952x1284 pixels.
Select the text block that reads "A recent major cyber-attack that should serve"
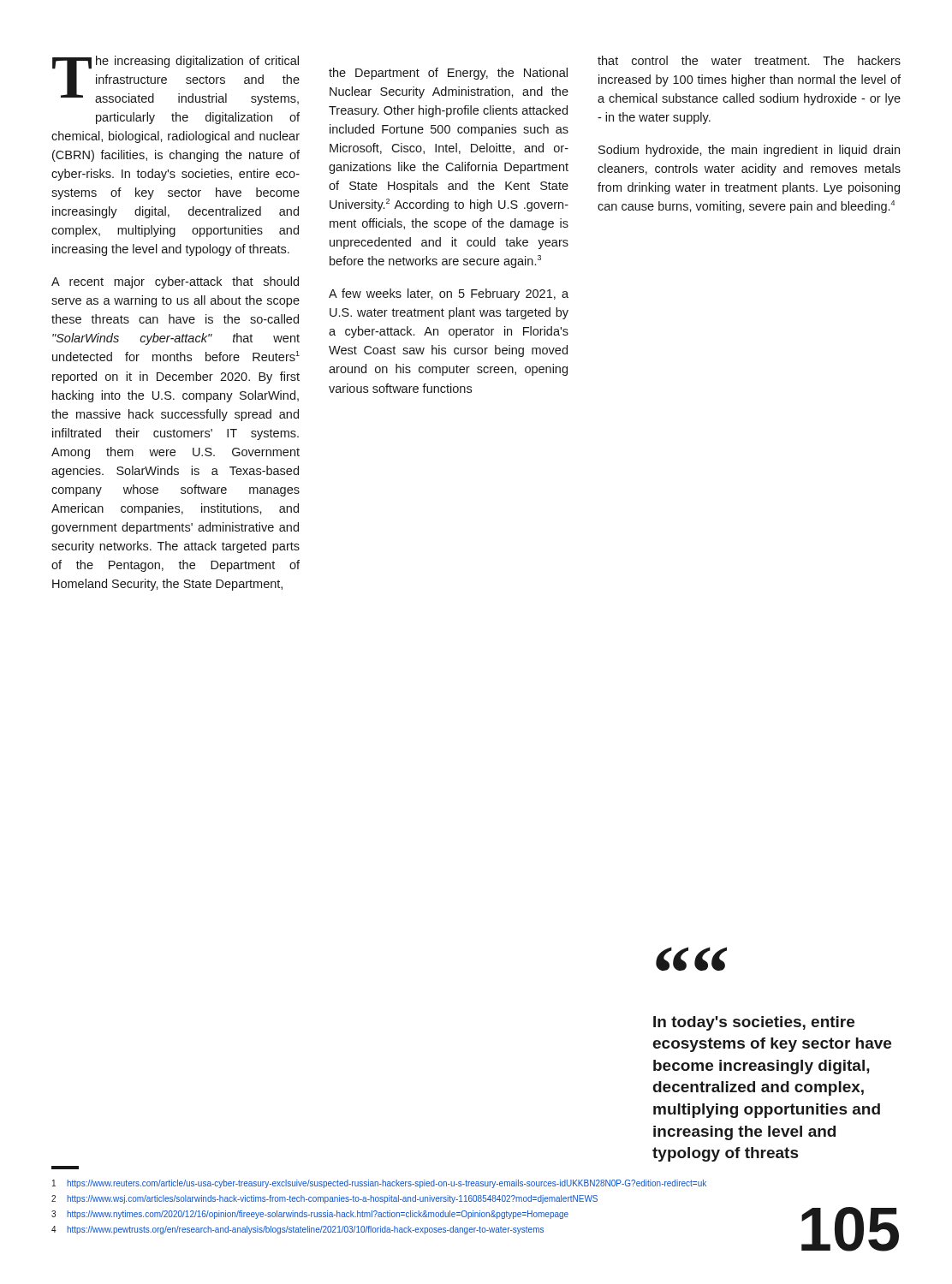176,433
